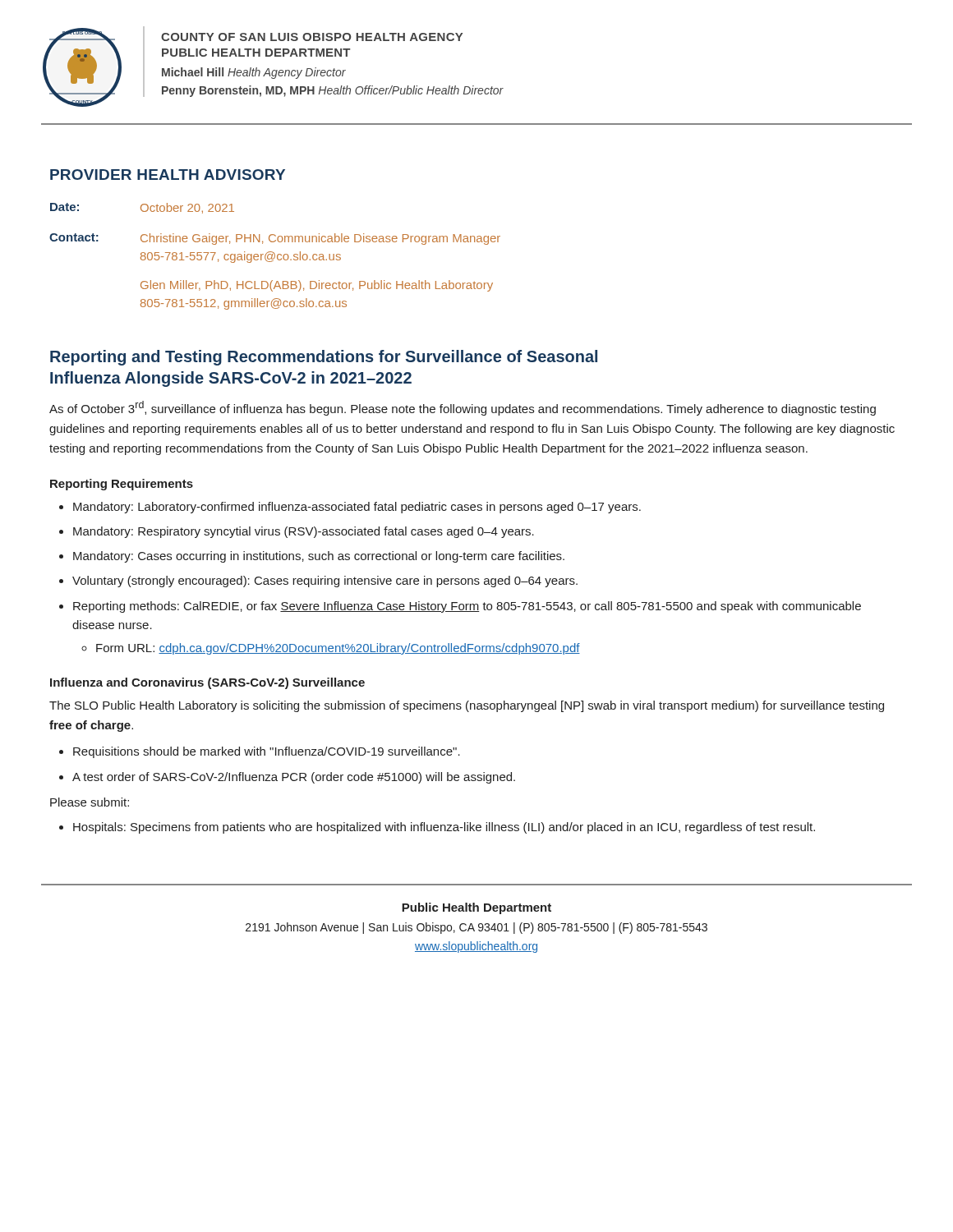Viewport: 953px width, 1232px height.
Task: Navigate to the text starting "Reporting and Testing Recommendations for Surveillance of"
Action: [x=324, y=367]
